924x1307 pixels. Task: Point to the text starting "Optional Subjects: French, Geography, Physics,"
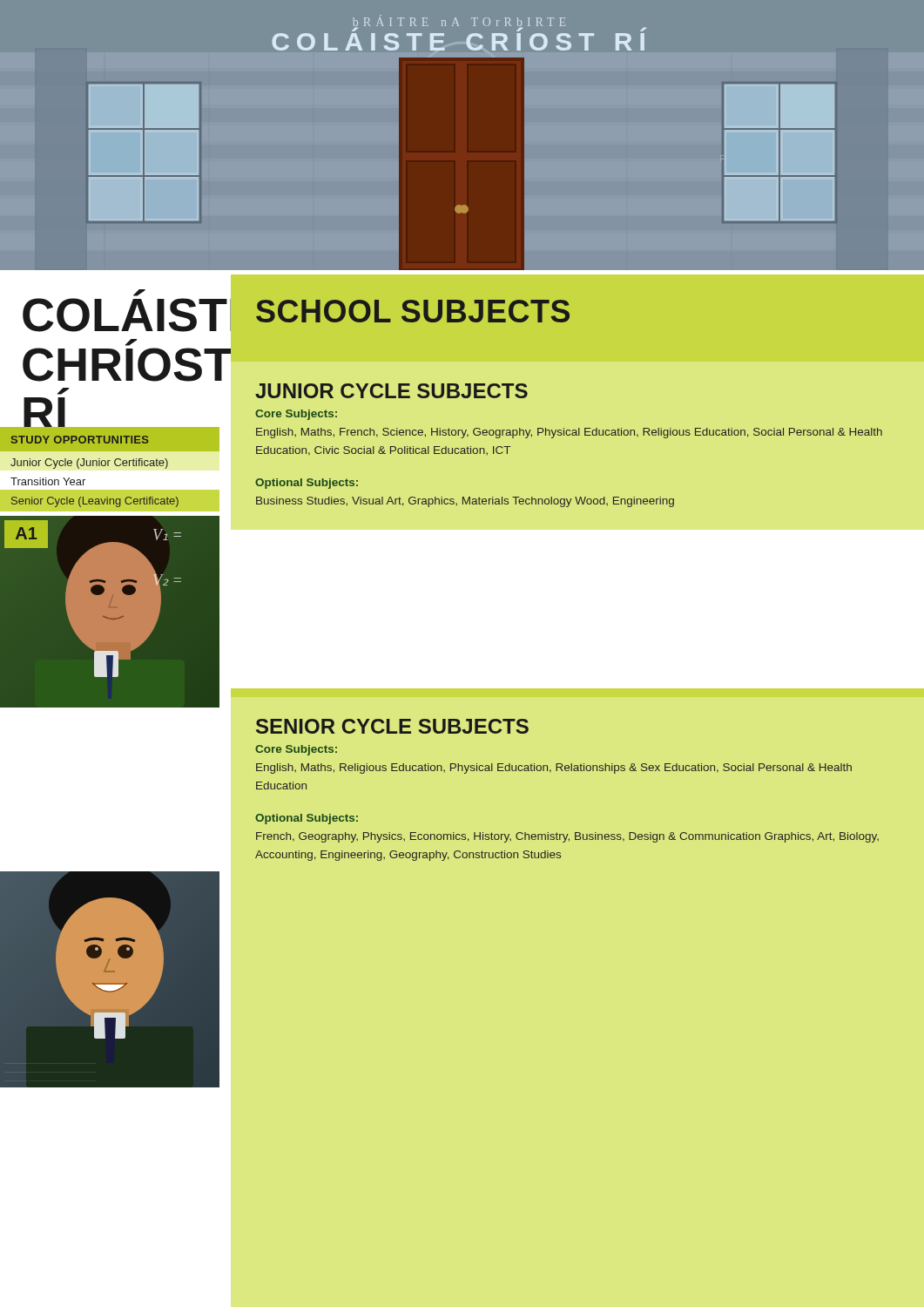(567, 836)
